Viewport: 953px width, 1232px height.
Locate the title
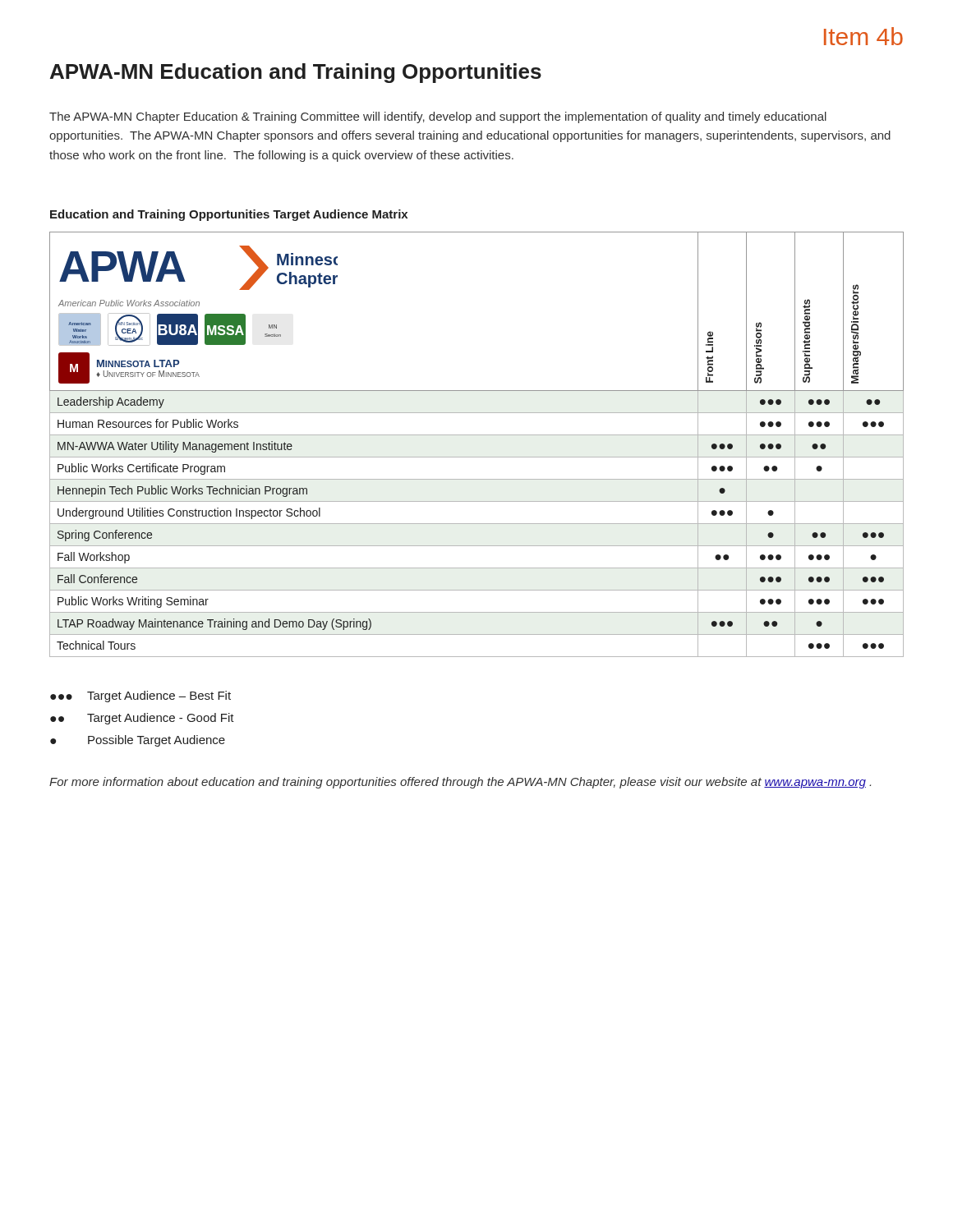pos(296,71)
